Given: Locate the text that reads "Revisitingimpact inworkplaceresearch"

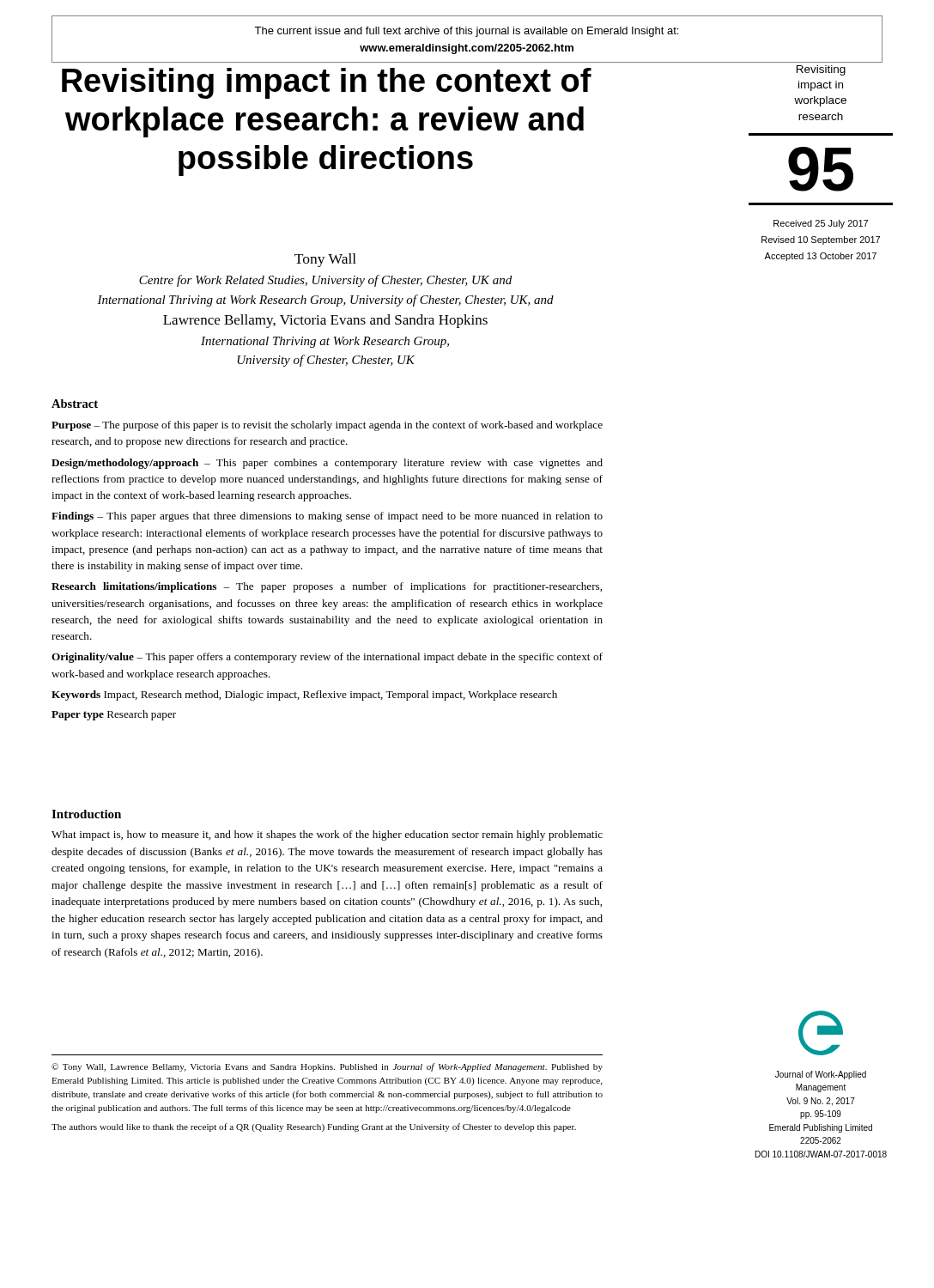Looking at the screenshot, I should (x=821, y=93).
